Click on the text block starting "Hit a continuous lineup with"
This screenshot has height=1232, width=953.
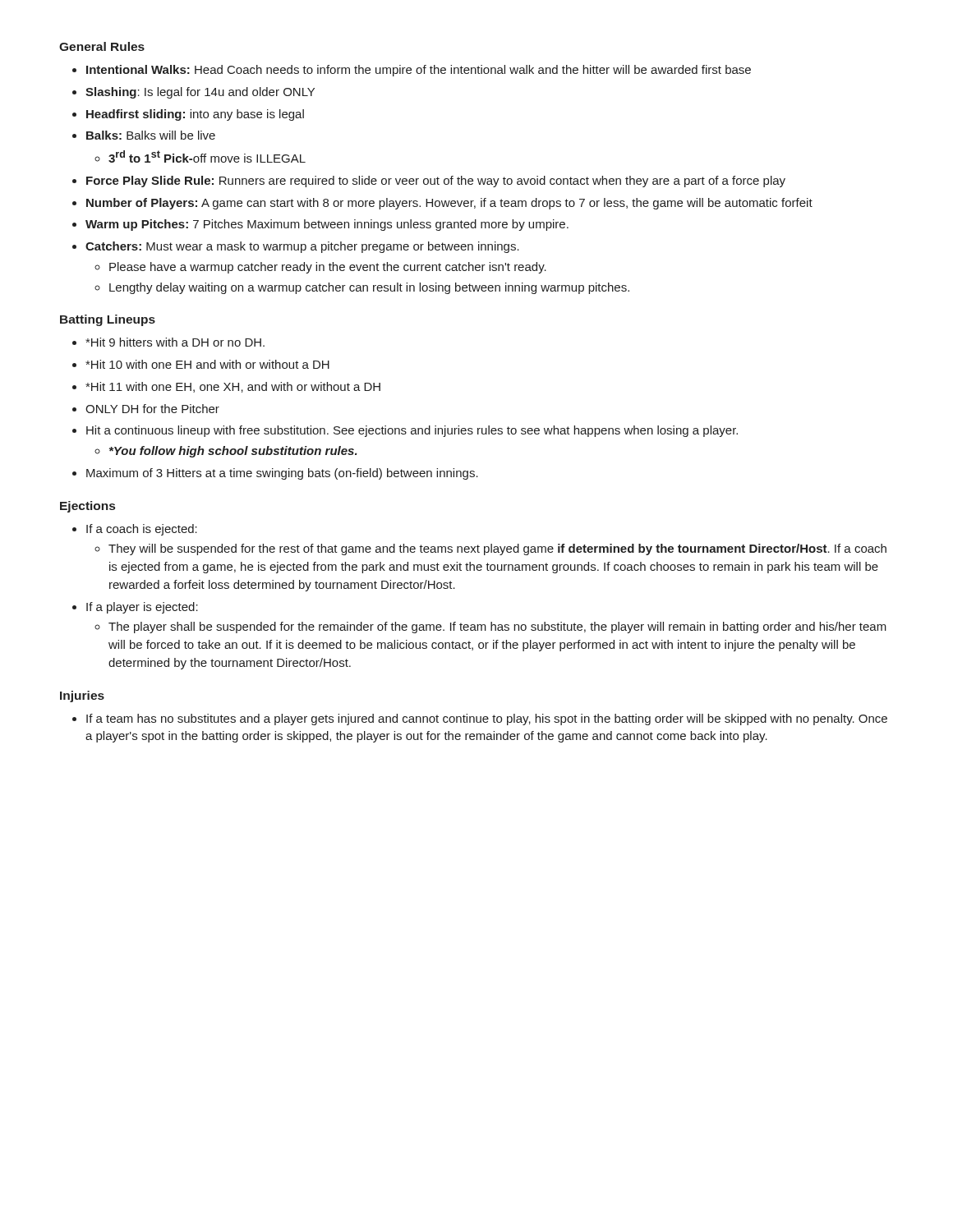(490, 441)
